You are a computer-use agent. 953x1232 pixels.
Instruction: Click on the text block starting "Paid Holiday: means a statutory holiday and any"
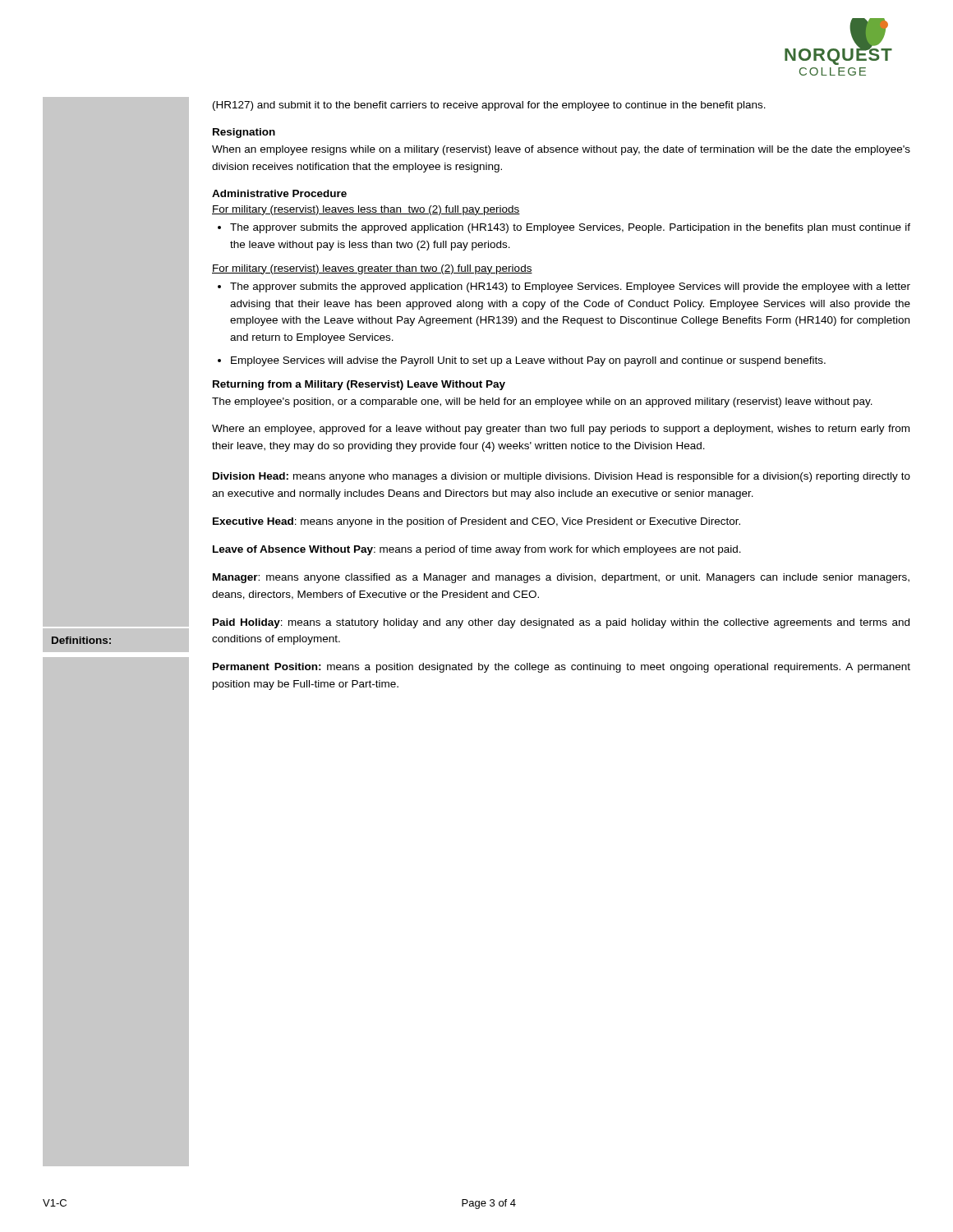tap(561, 630)
